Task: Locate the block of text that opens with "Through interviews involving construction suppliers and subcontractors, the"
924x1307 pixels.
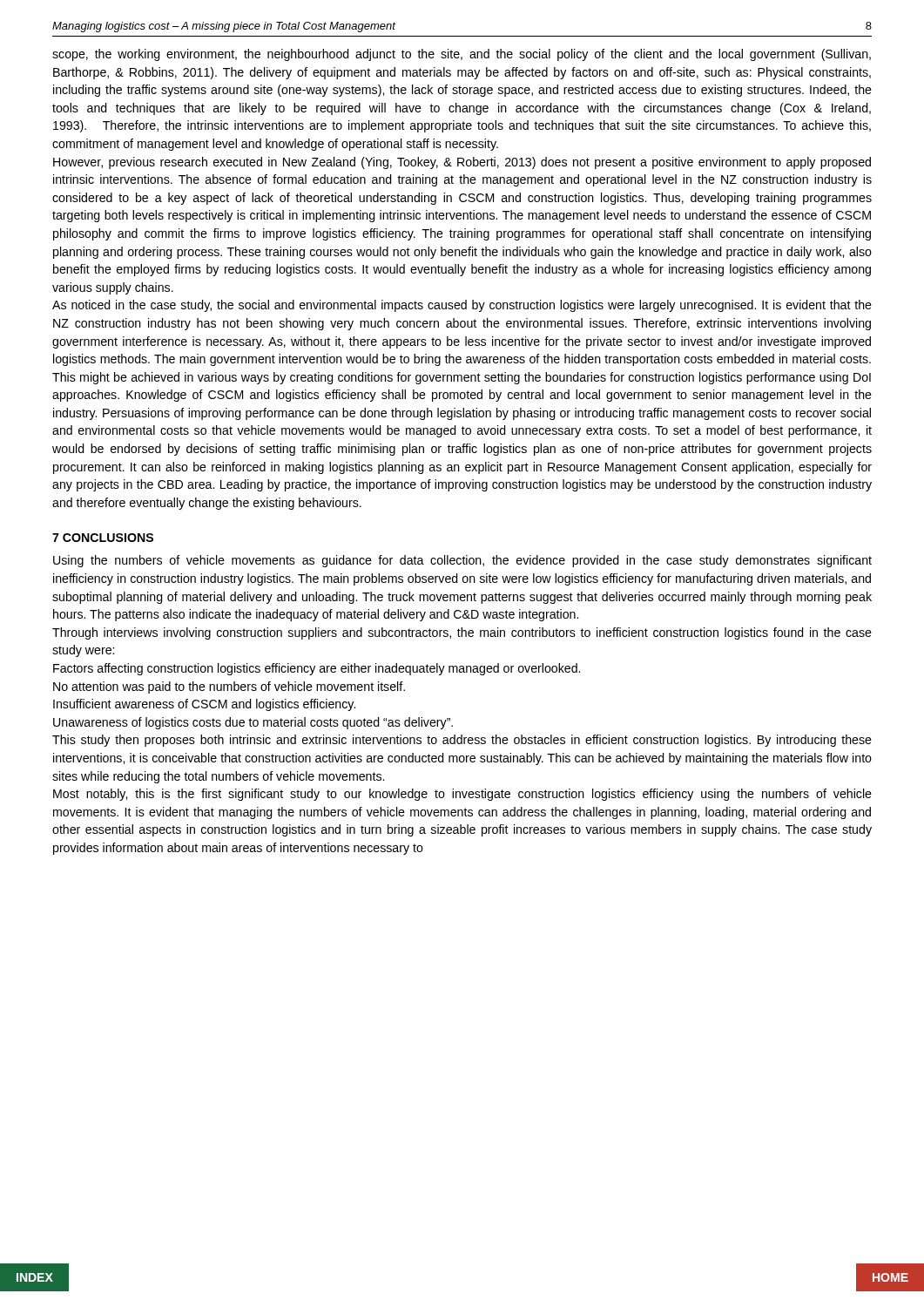Action: (x=462, y=642)
